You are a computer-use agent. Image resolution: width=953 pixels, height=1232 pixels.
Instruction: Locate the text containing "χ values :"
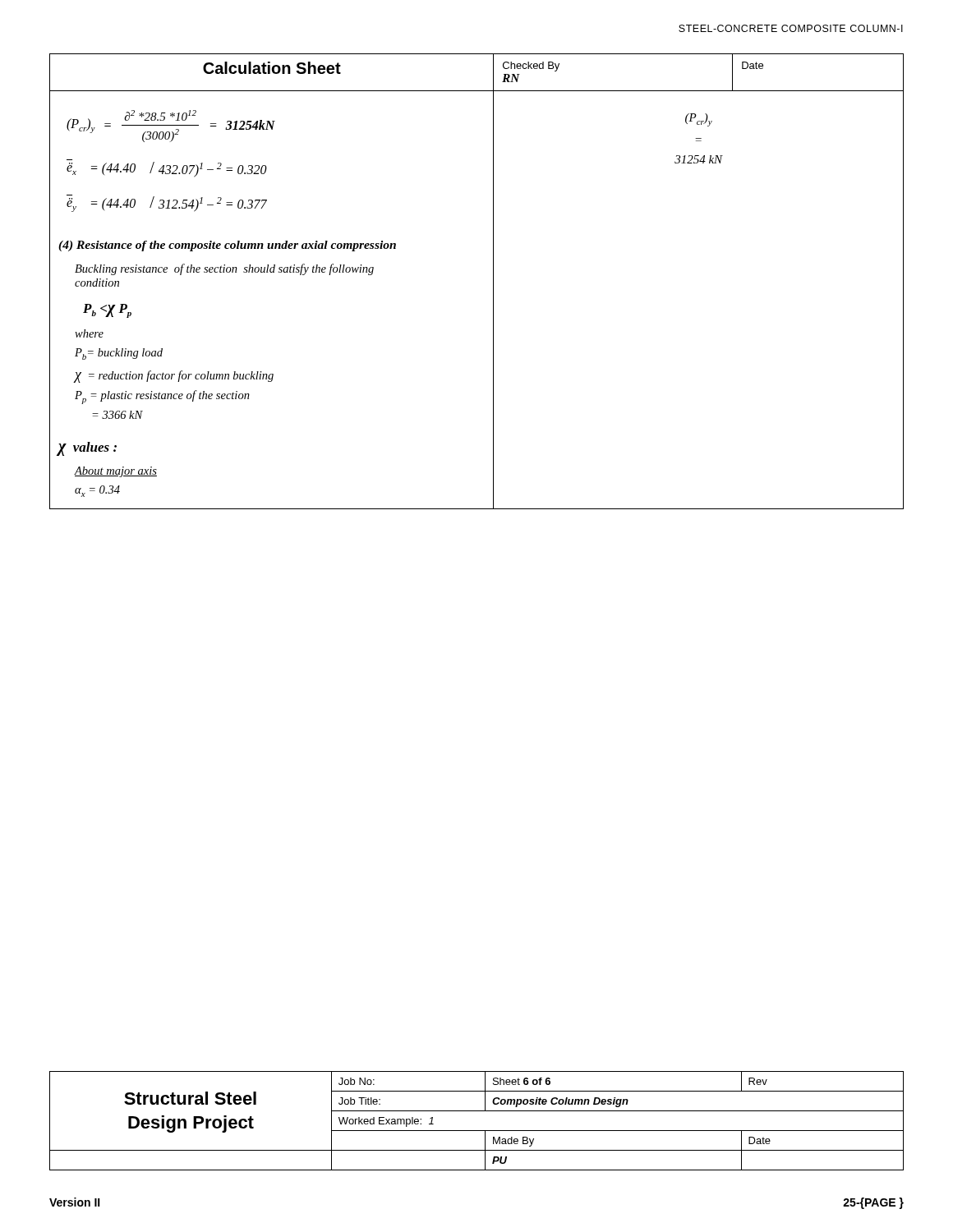coord(88,446)
